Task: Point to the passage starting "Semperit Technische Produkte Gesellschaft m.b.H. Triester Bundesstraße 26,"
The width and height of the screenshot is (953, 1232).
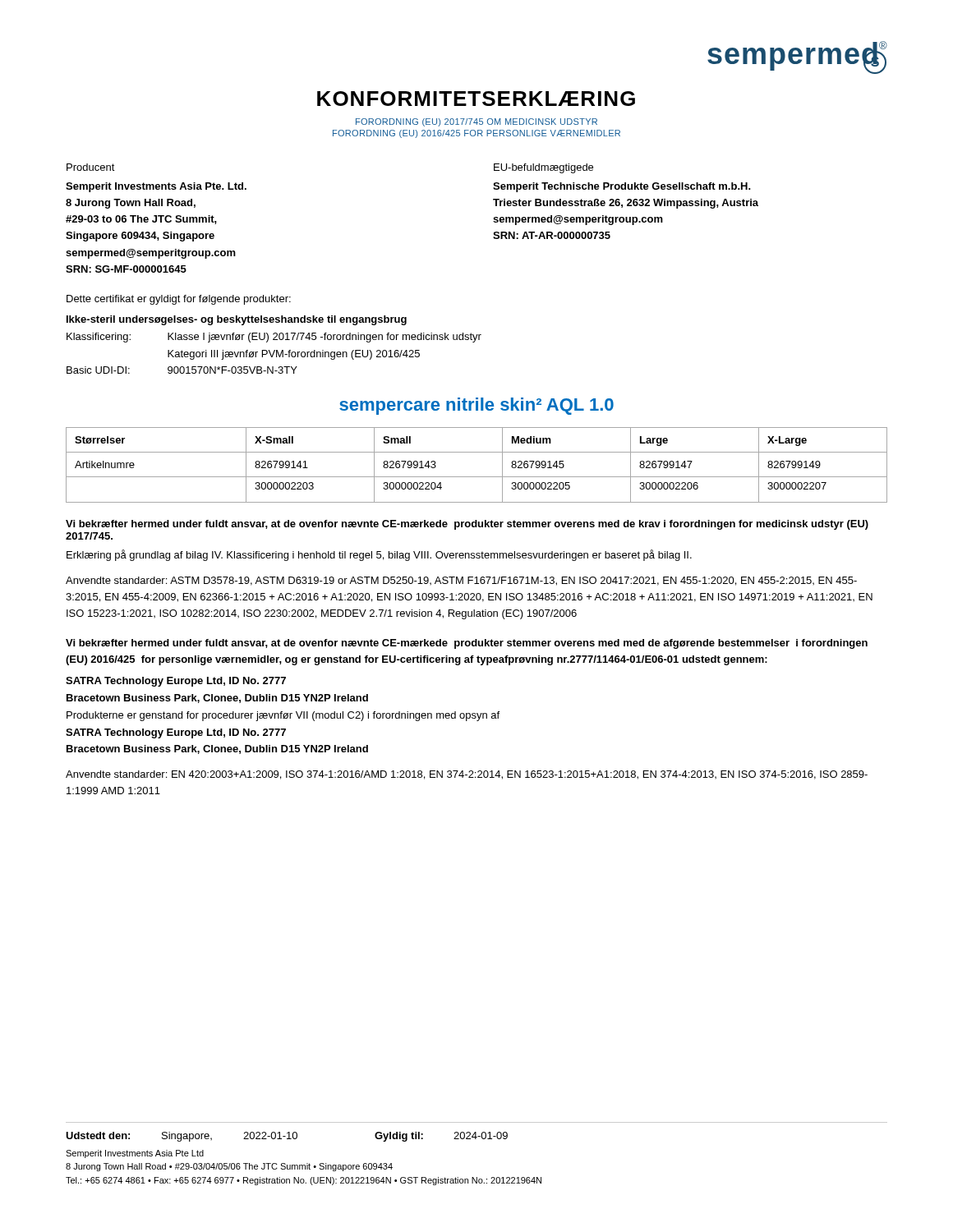Action: point(626,211)
